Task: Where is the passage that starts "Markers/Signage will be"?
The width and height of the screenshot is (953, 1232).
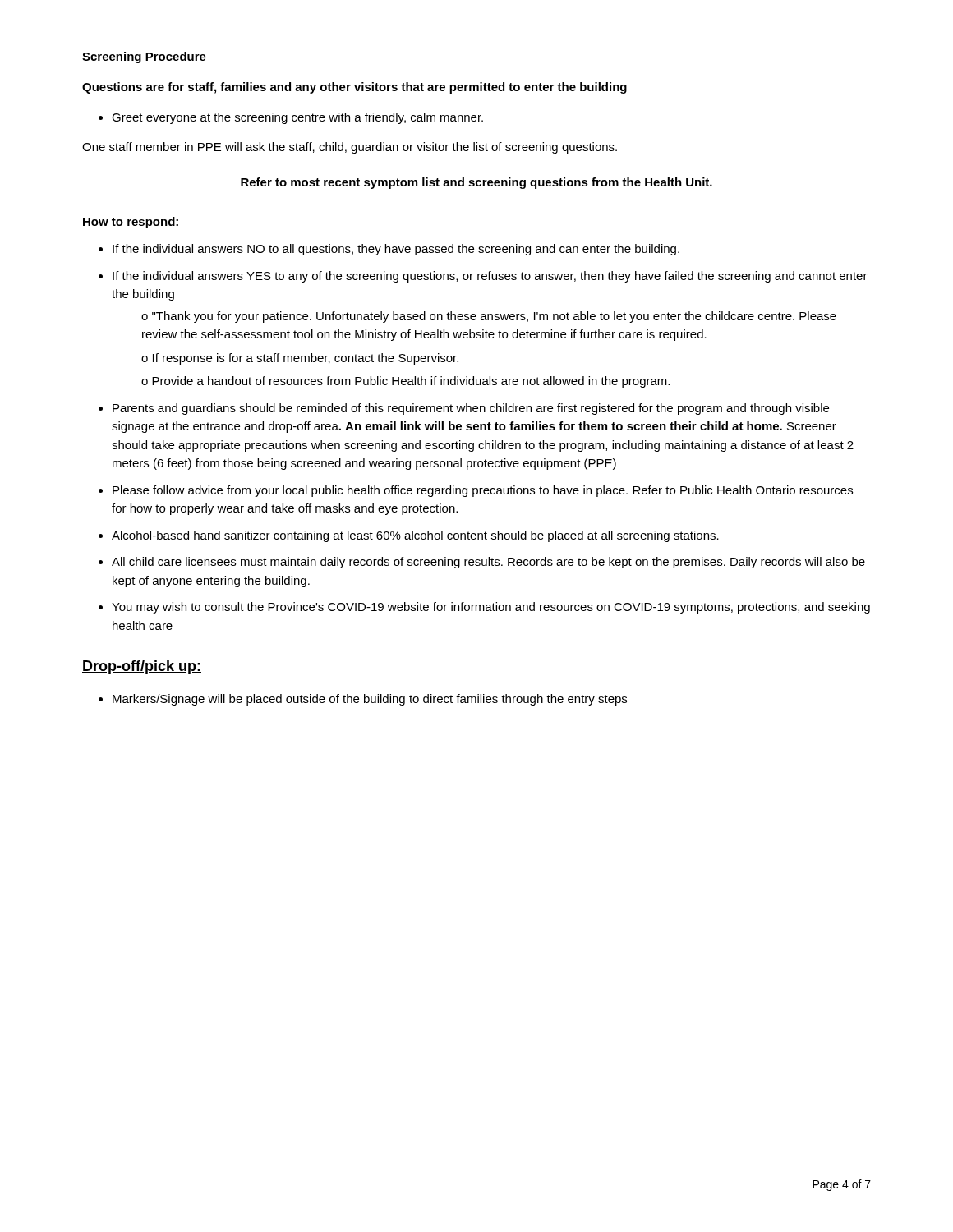Action: click(370, 699)
